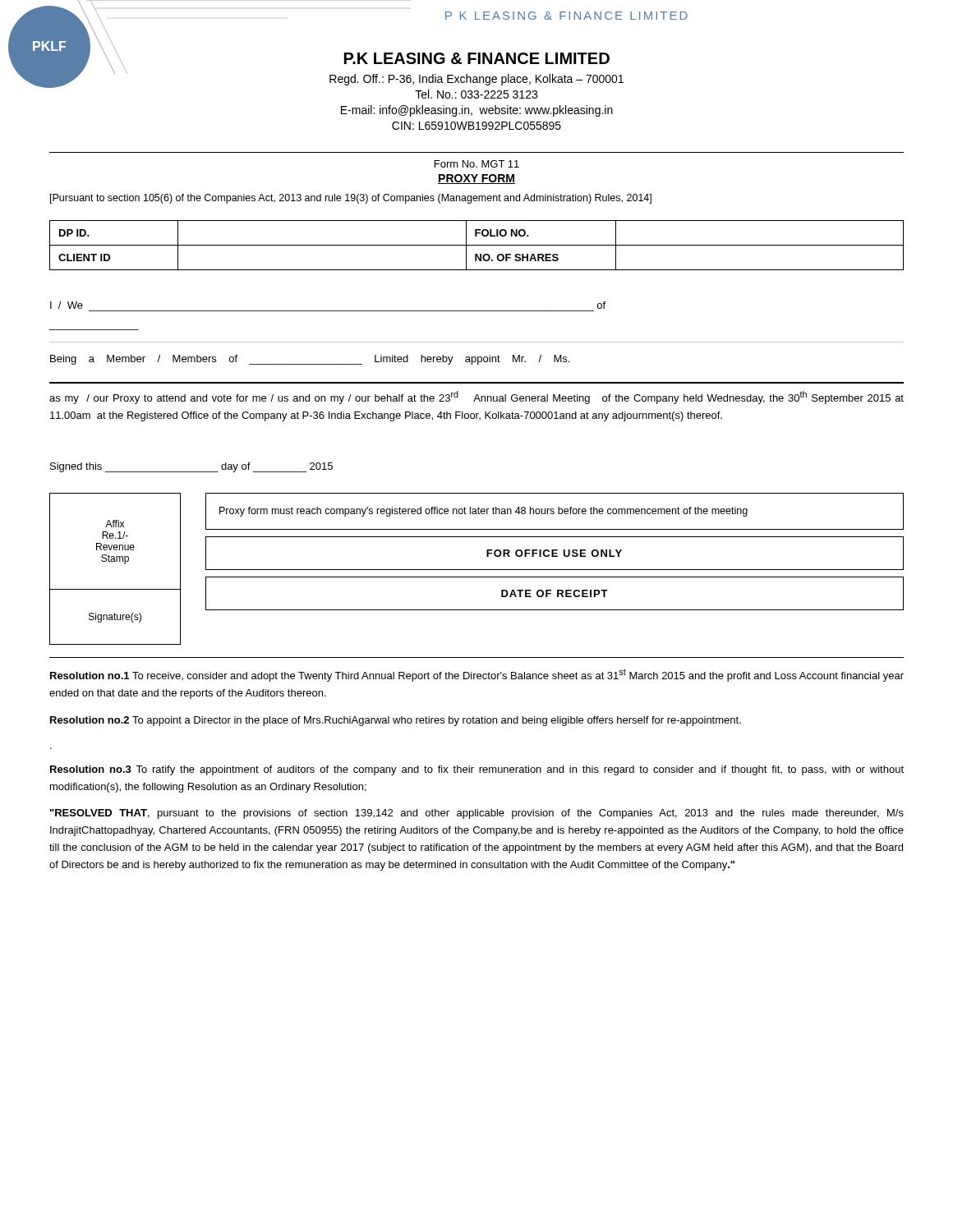Locate the text block with the text "Signed this ___________________ day"
Screen dimensions: 1232x953
click(x=191, y=466)
